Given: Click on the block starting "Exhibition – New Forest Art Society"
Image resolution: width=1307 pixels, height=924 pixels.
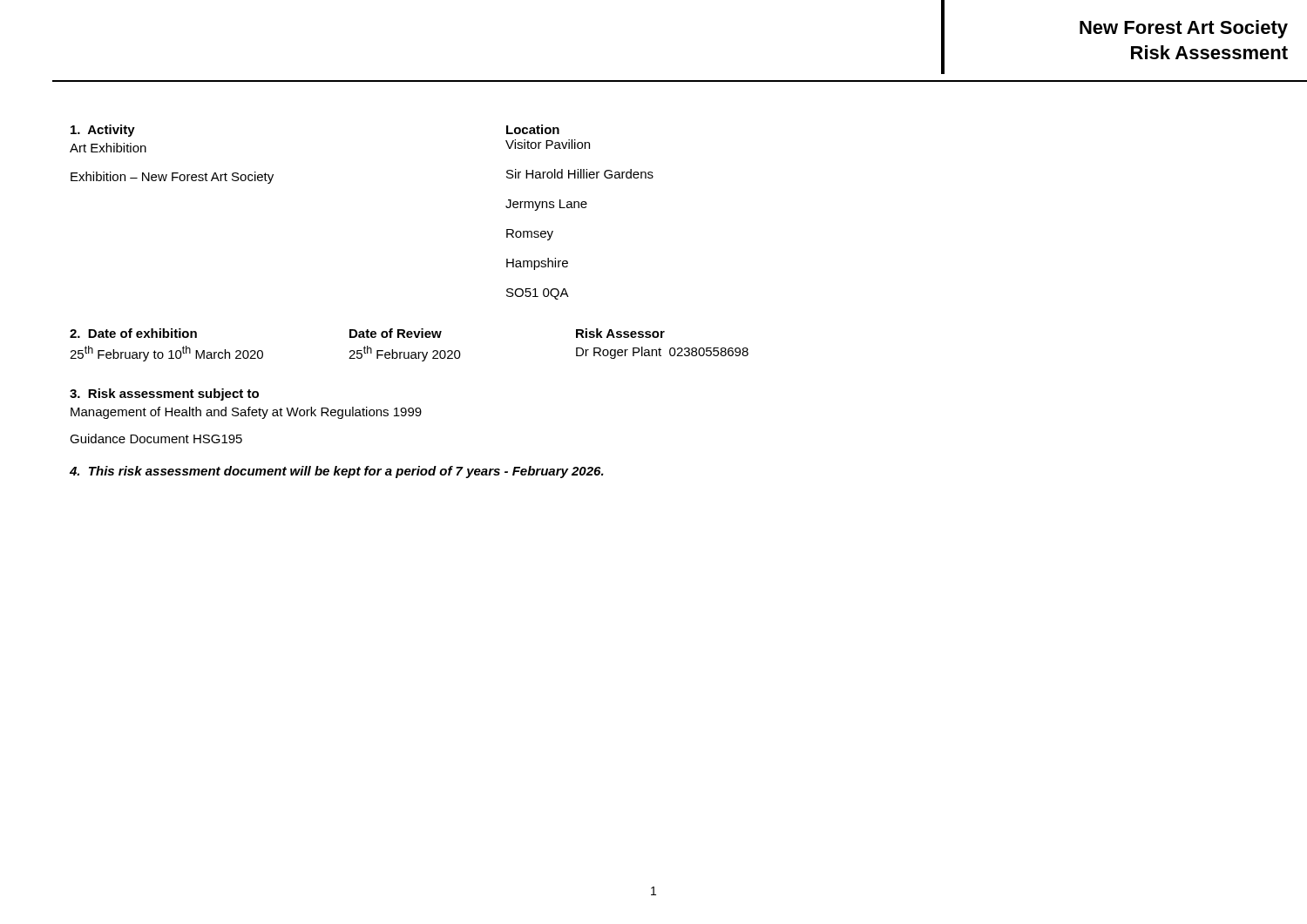Looking at the screenshot, I should [x=172, y=176].
